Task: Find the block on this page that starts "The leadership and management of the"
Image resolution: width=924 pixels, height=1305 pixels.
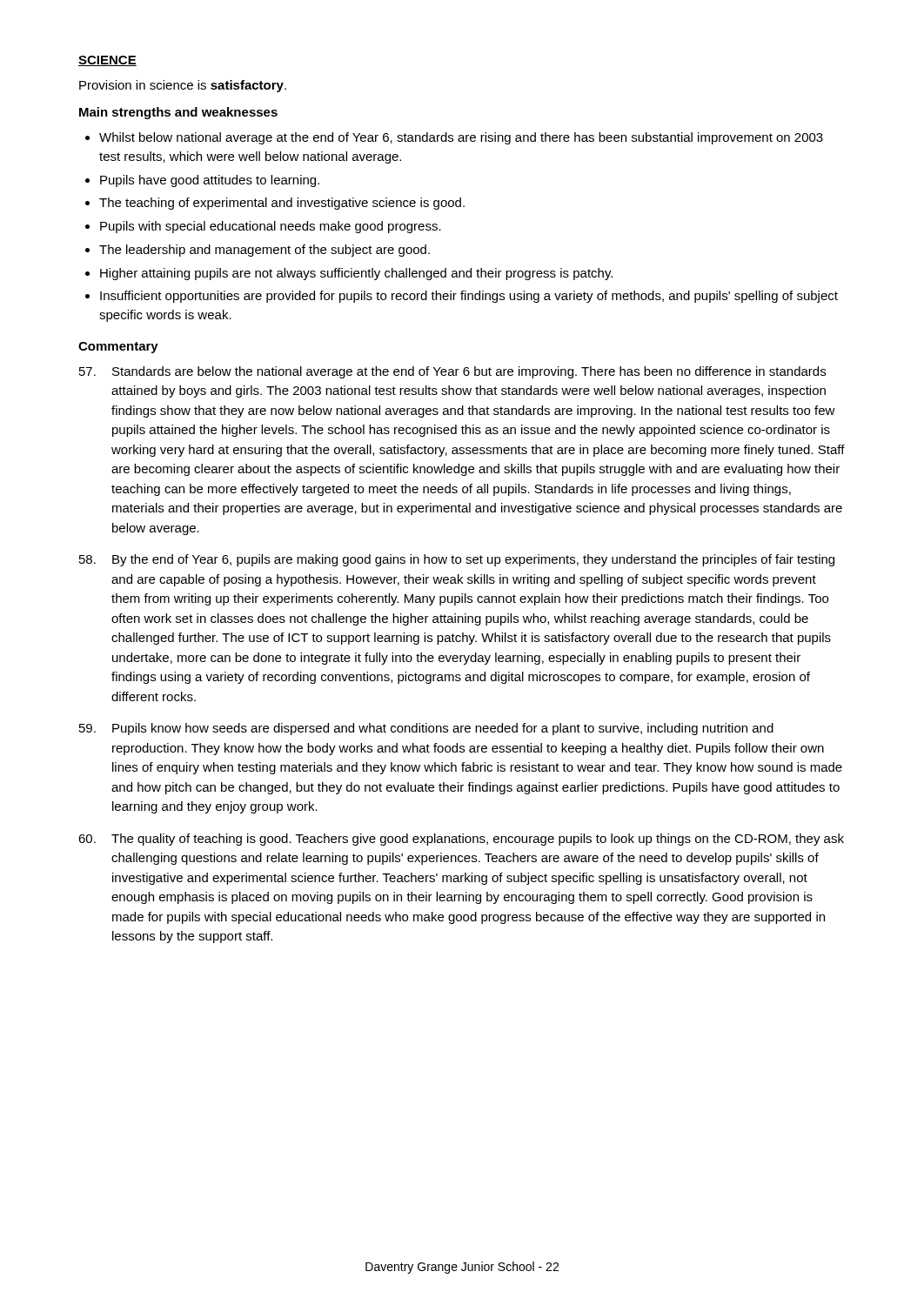Action: 265,249
